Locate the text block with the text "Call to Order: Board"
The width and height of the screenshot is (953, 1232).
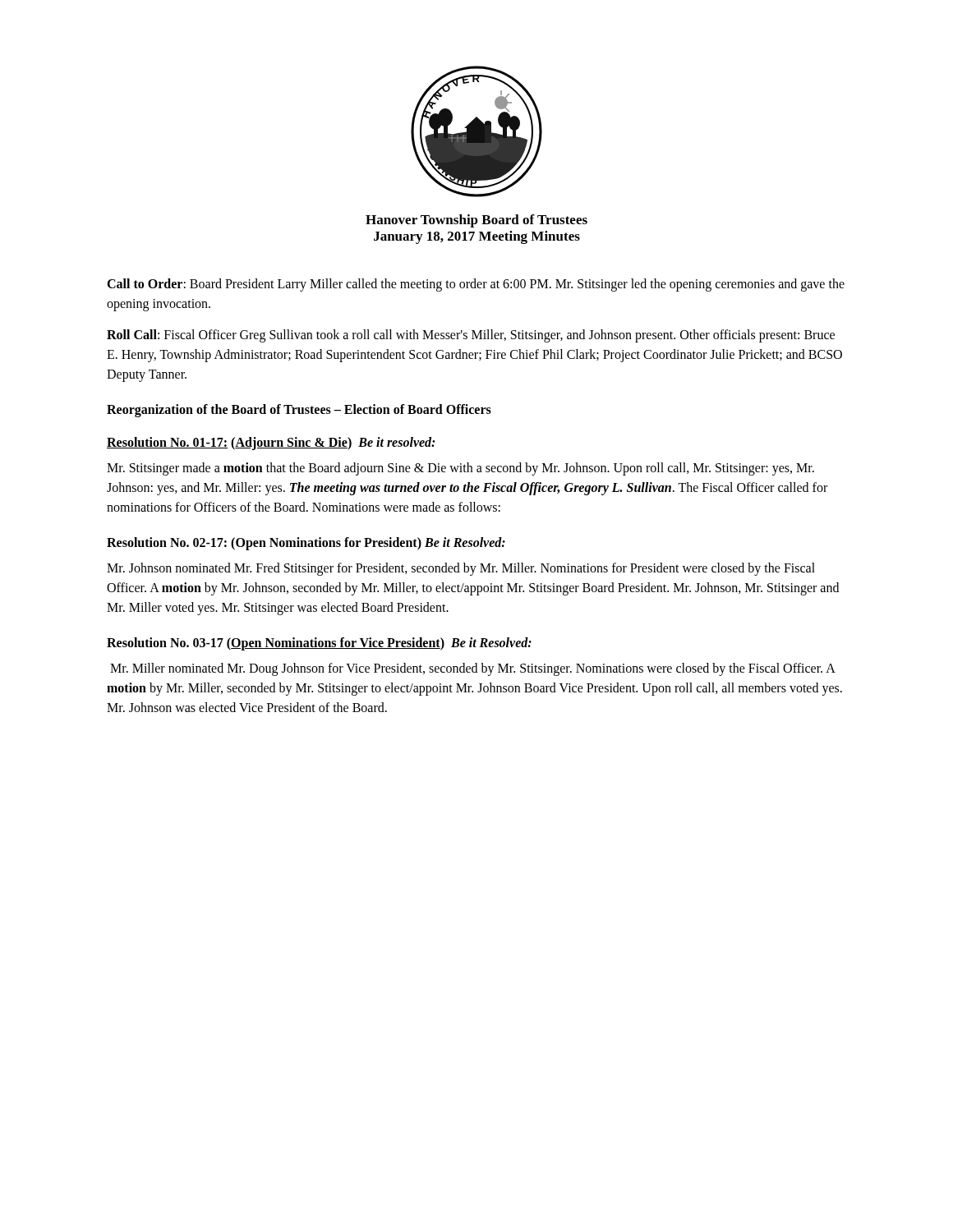click(x=476, y=294)
